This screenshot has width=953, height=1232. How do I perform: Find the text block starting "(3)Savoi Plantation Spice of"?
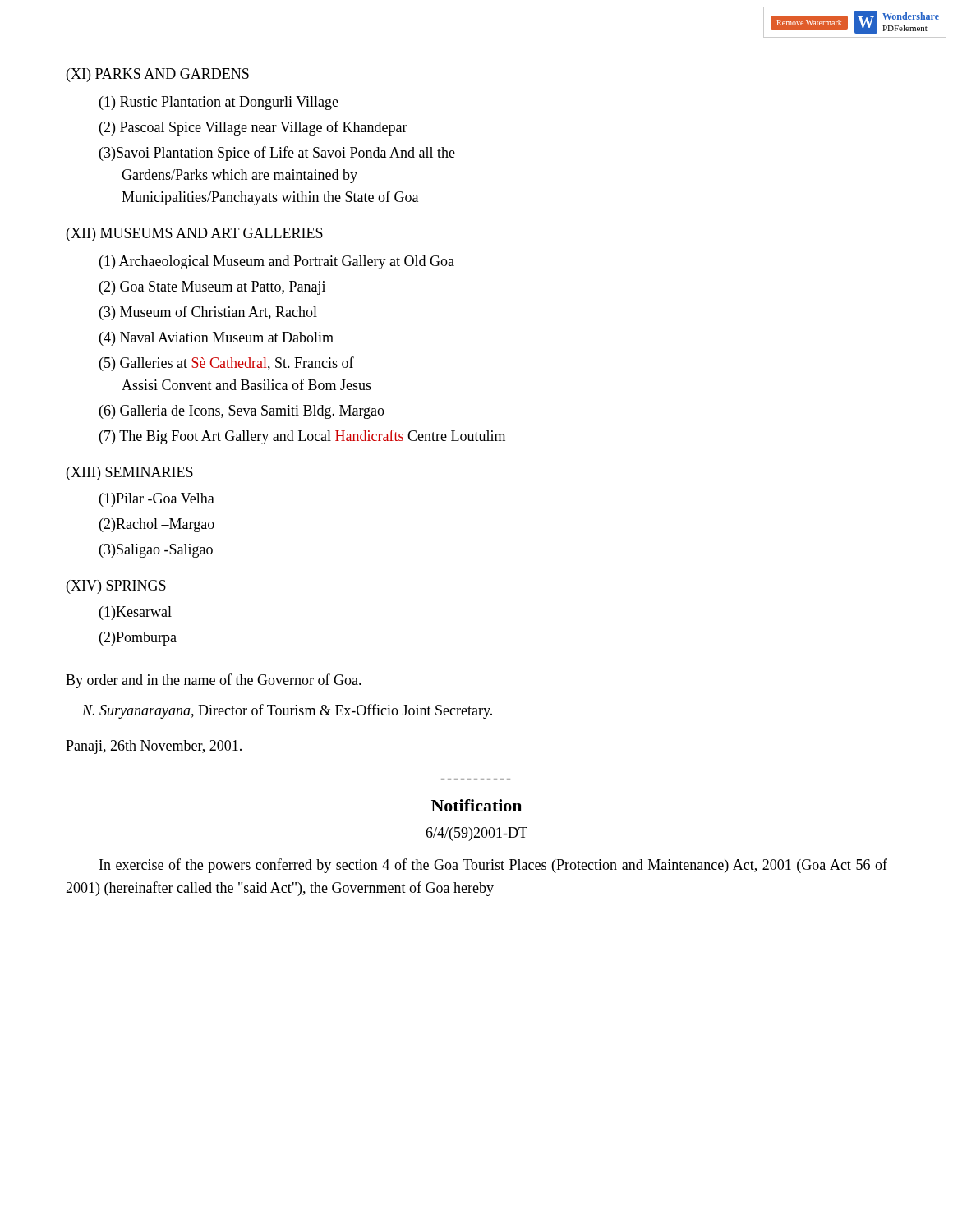tap(277, 177)
